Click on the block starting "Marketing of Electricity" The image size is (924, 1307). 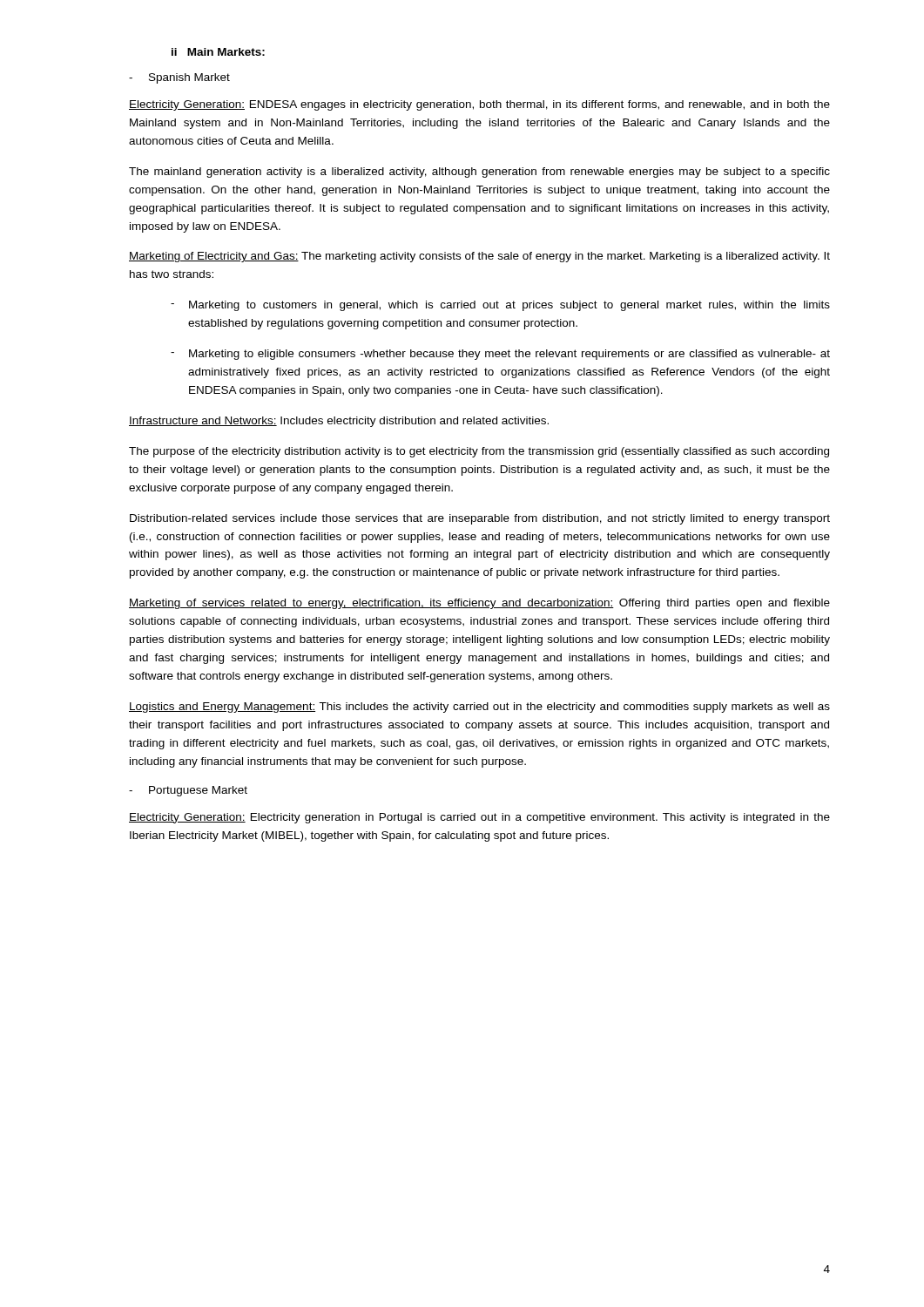[479, 266]
